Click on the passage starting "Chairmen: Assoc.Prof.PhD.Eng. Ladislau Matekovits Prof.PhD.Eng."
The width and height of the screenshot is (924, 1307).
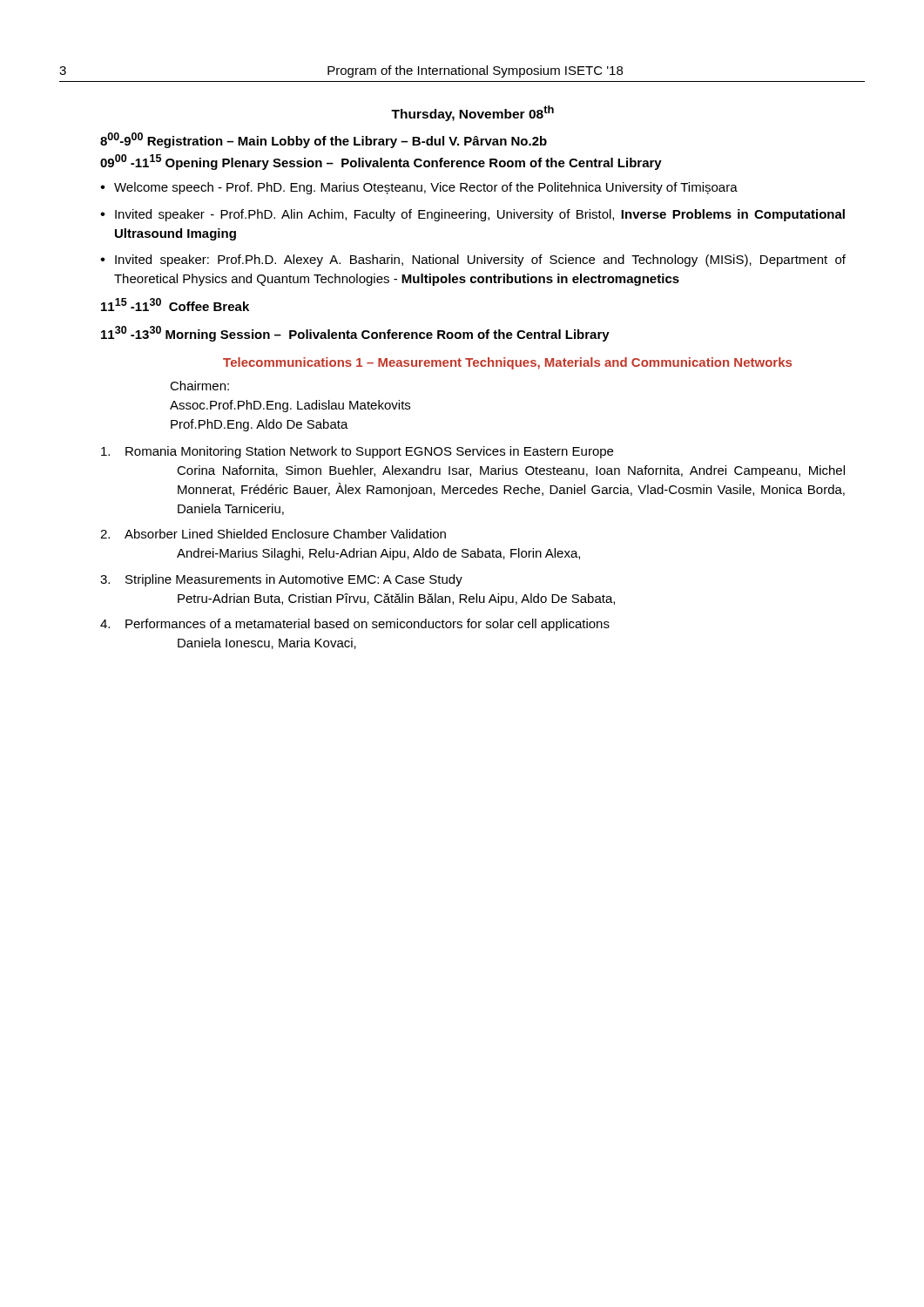pos(290,405)
